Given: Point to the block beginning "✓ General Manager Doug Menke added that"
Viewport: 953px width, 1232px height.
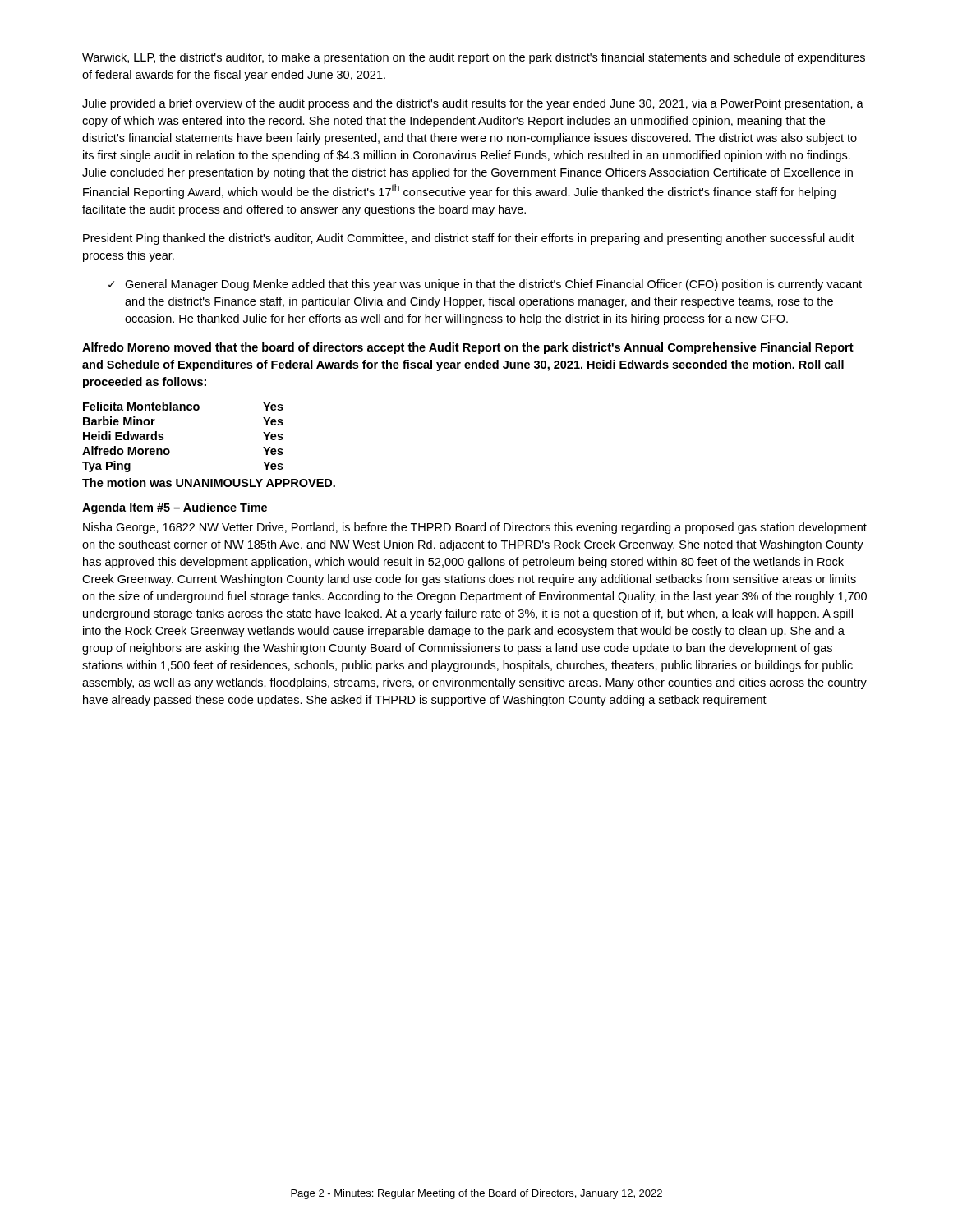Looking at the screenshot, I should (489, 302).
